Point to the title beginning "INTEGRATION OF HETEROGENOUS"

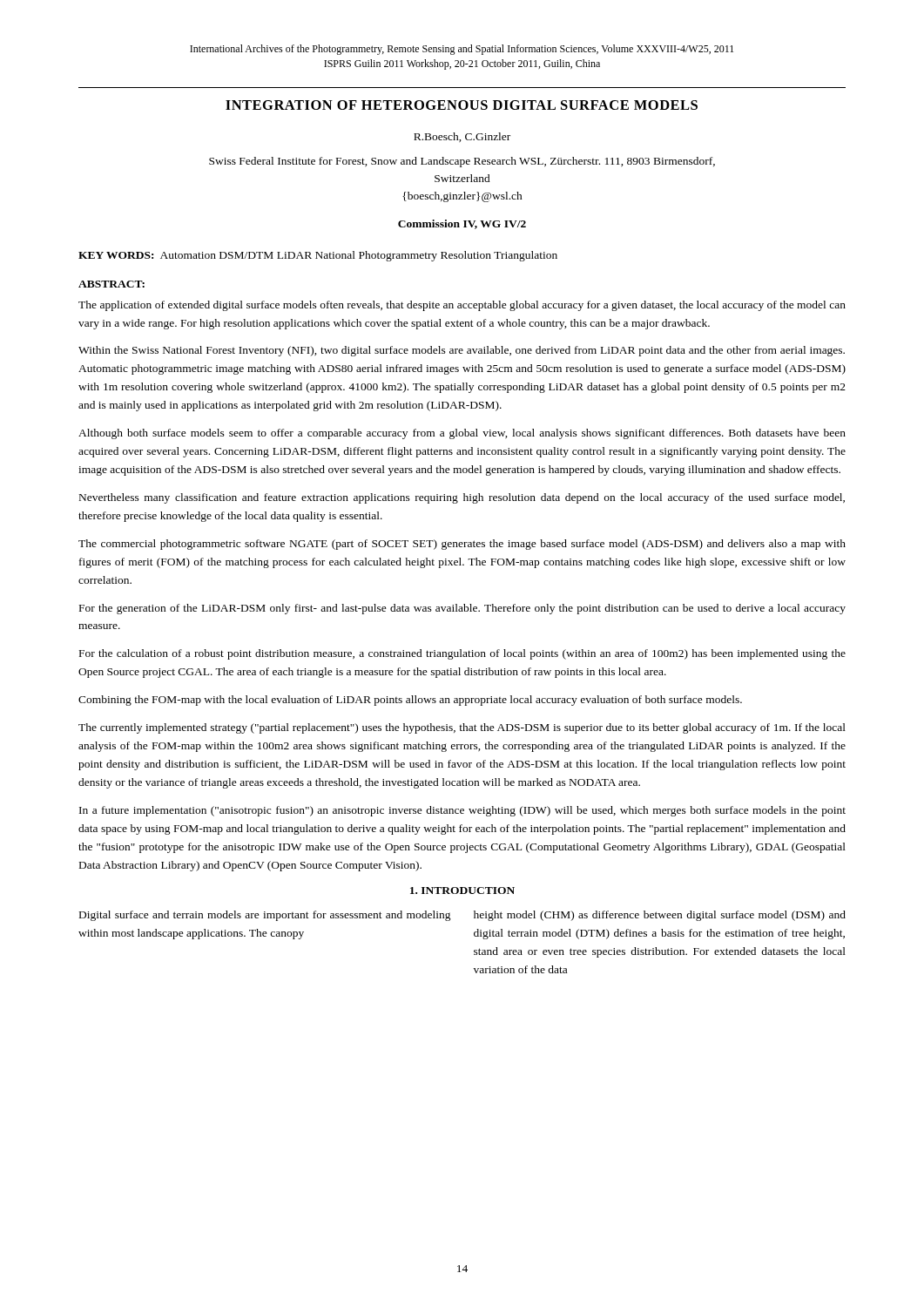tap(462, 105)
